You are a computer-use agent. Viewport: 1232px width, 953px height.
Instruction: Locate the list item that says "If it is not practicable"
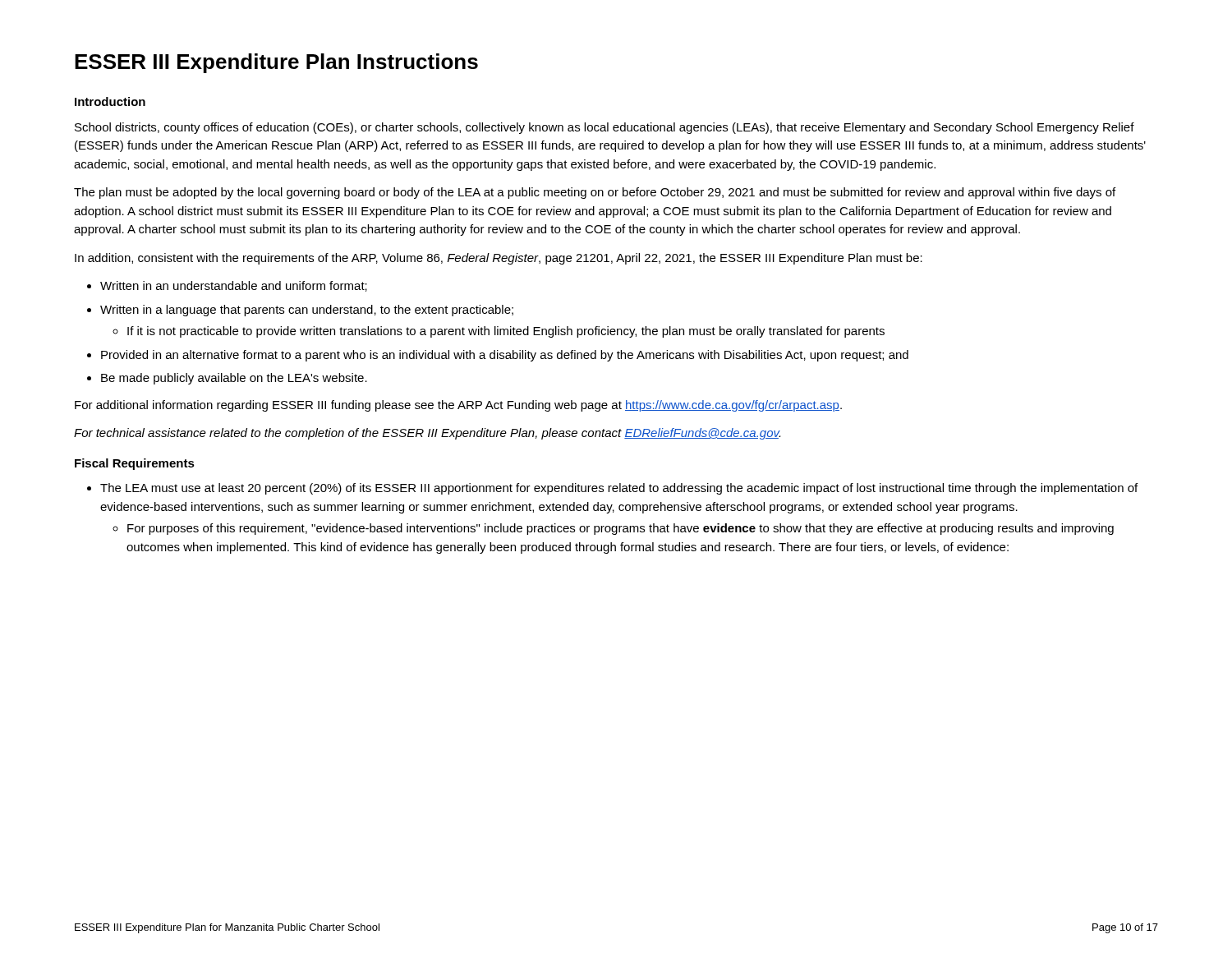[642, 331]
